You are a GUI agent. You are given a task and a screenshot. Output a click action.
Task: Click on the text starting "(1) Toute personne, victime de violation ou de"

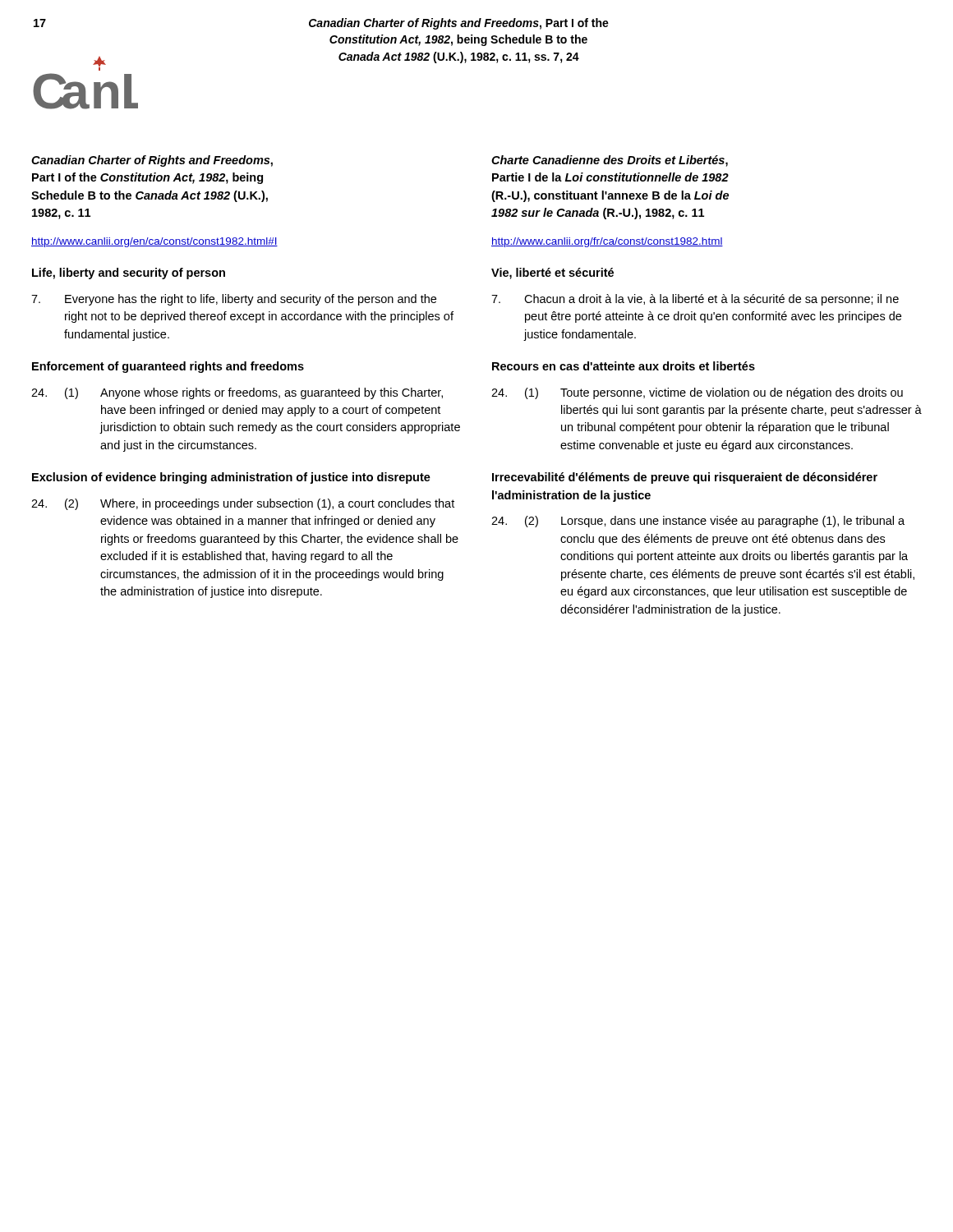[x=707, y=419]
